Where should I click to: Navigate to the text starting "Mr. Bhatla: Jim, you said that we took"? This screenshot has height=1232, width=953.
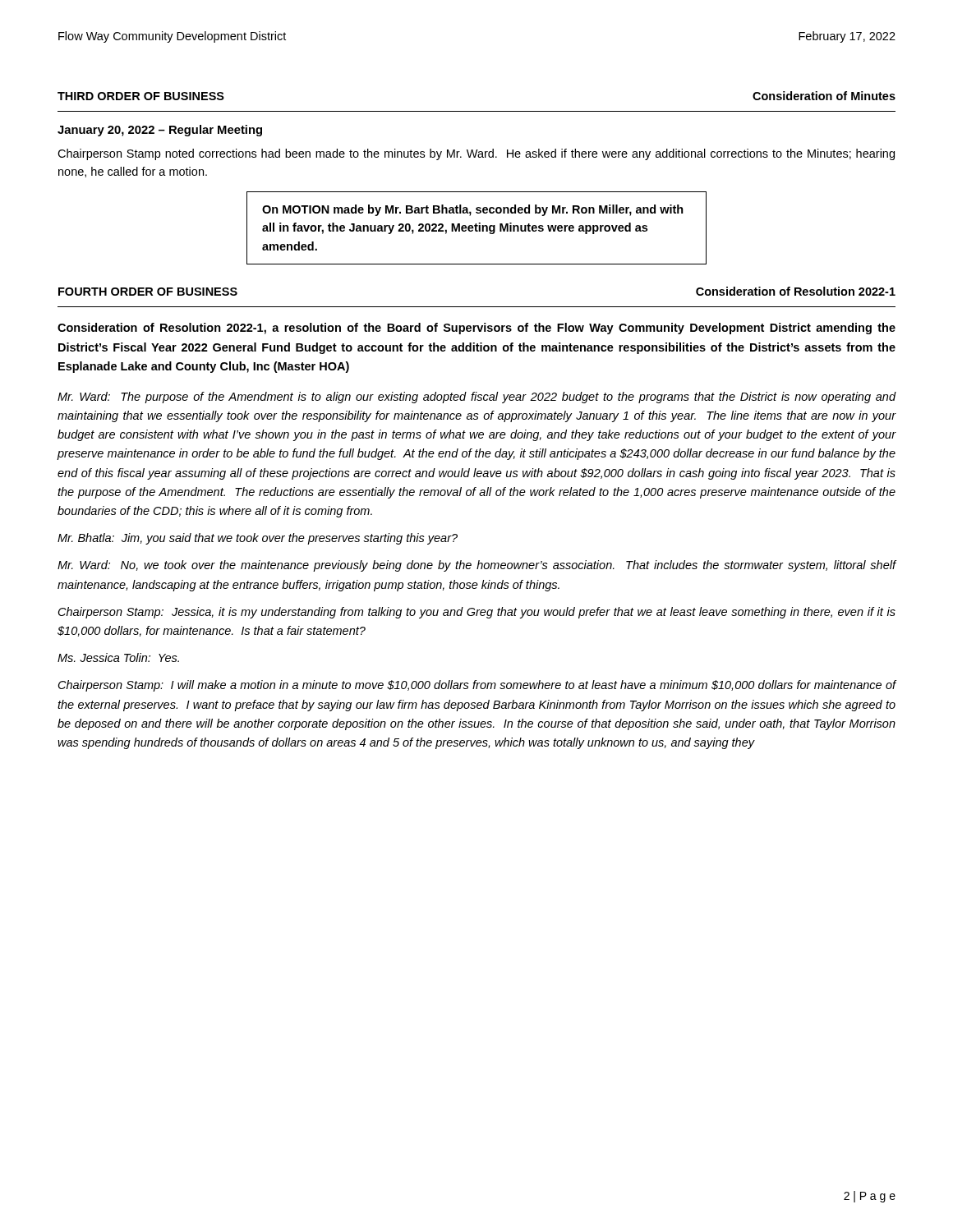tap(258, 538)
